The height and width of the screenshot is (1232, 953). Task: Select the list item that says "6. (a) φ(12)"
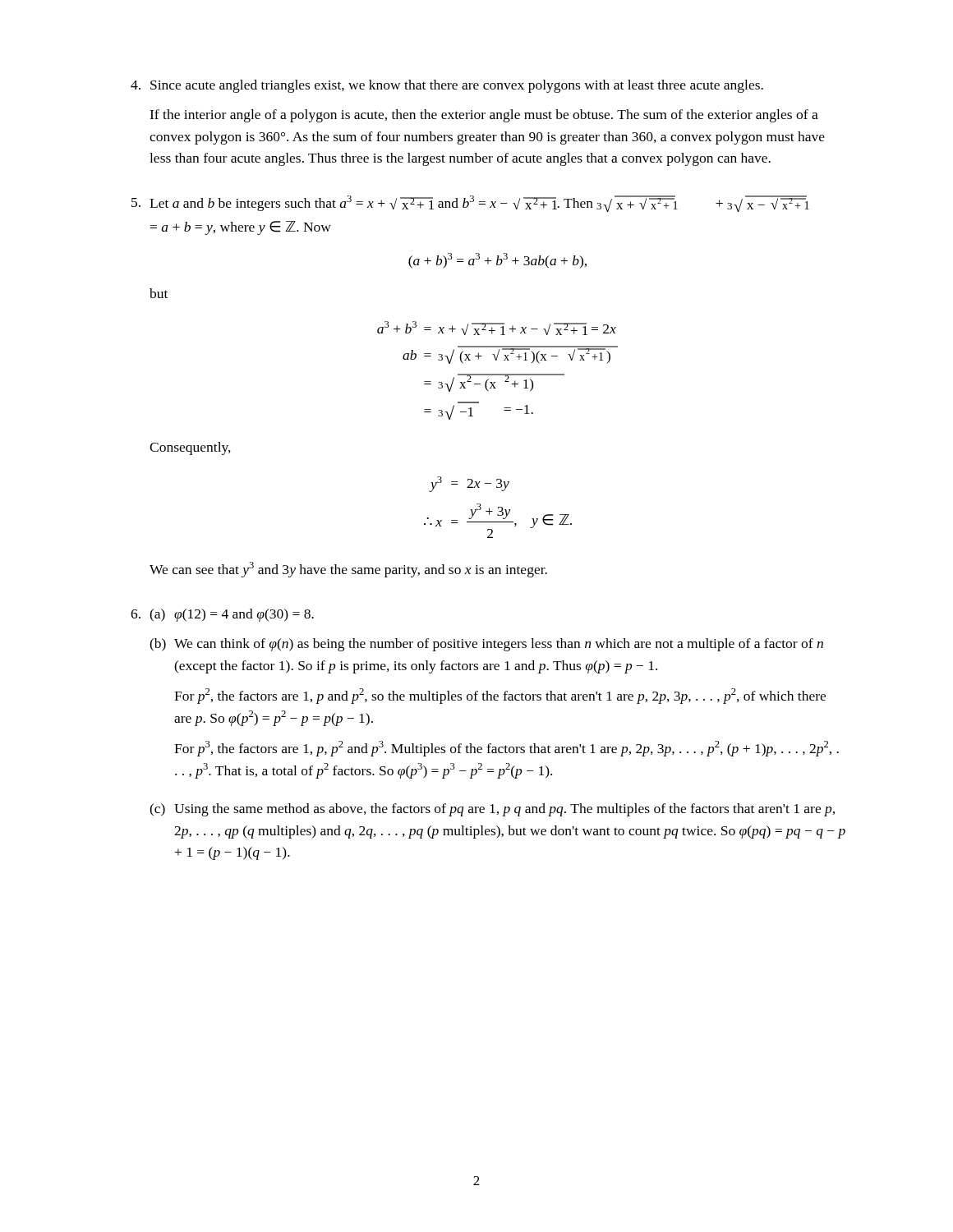point(476,741)
